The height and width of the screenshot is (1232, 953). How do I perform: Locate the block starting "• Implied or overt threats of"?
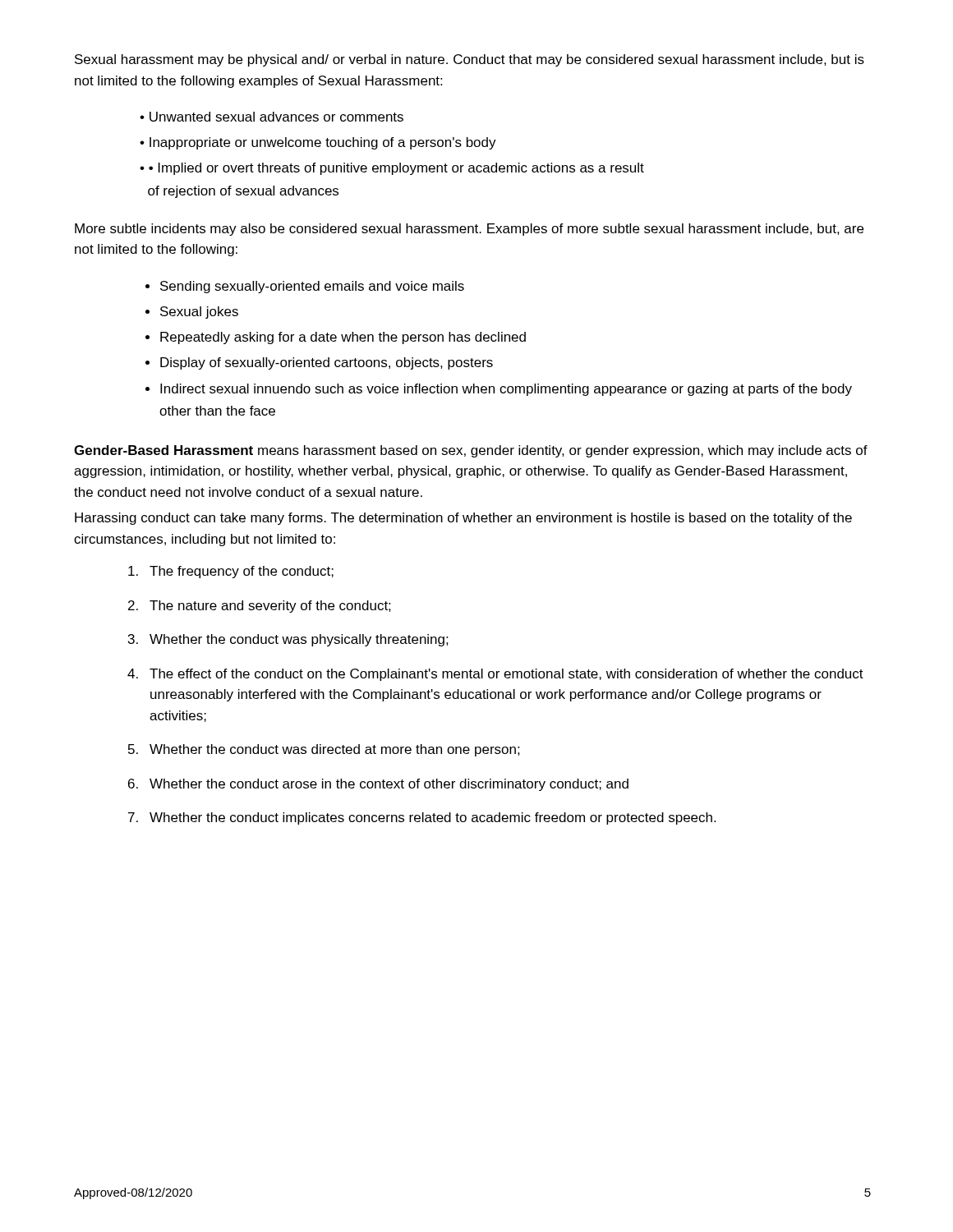click(x=392, y=179)
